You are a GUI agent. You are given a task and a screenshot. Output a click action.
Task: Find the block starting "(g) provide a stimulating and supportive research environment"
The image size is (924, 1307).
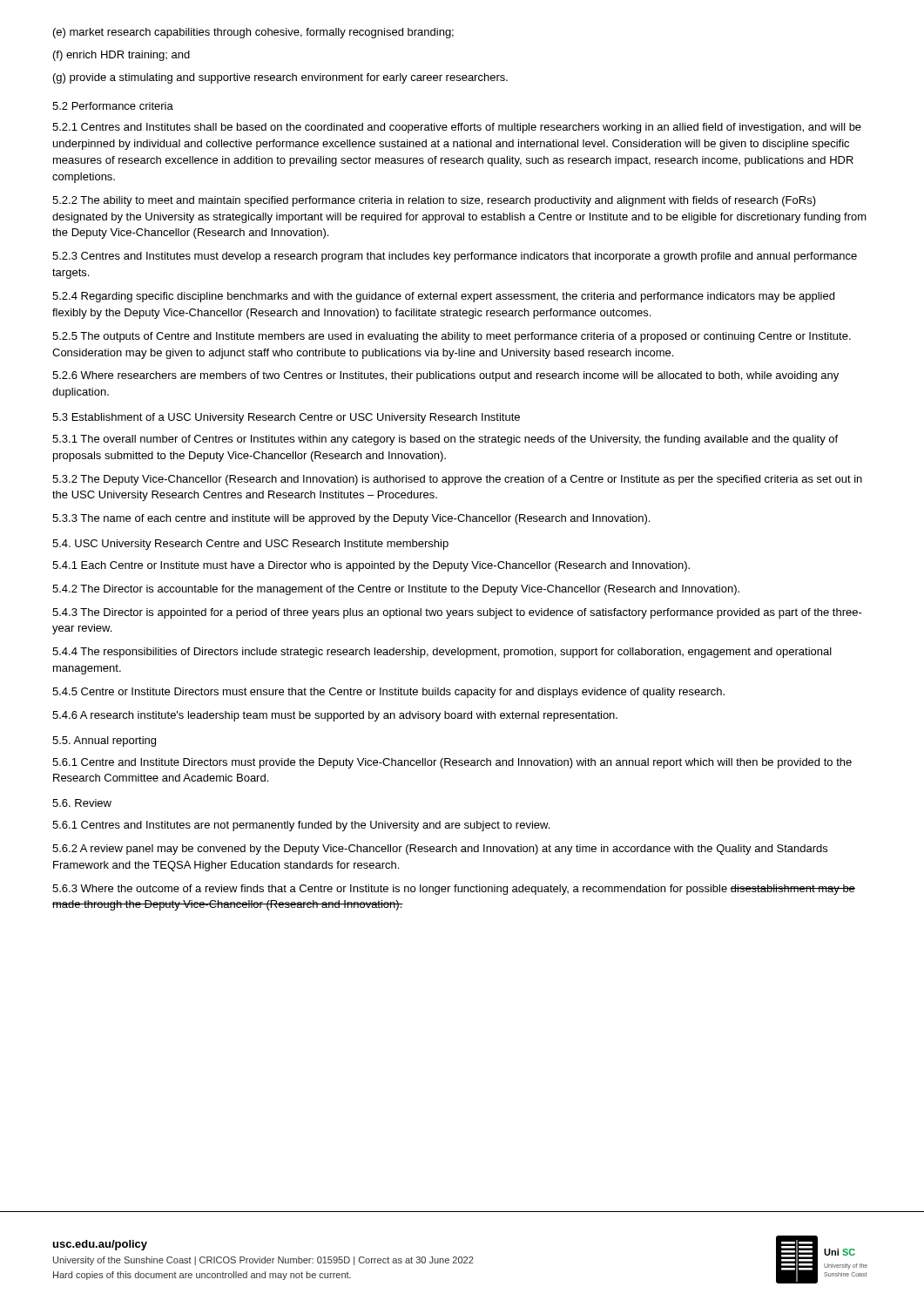(280, 77)
